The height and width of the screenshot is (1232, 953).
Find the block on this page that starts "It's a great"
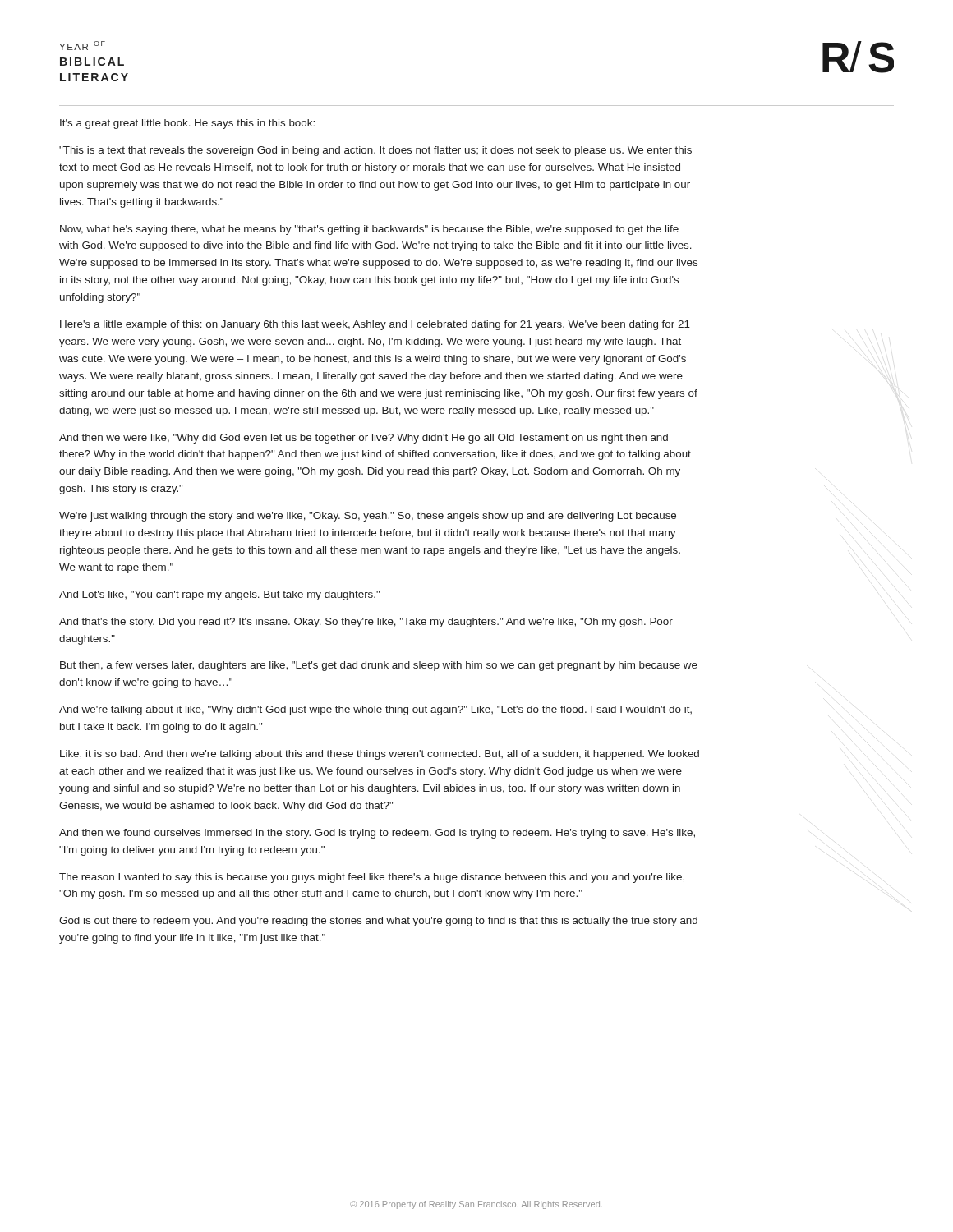[187, 123]
